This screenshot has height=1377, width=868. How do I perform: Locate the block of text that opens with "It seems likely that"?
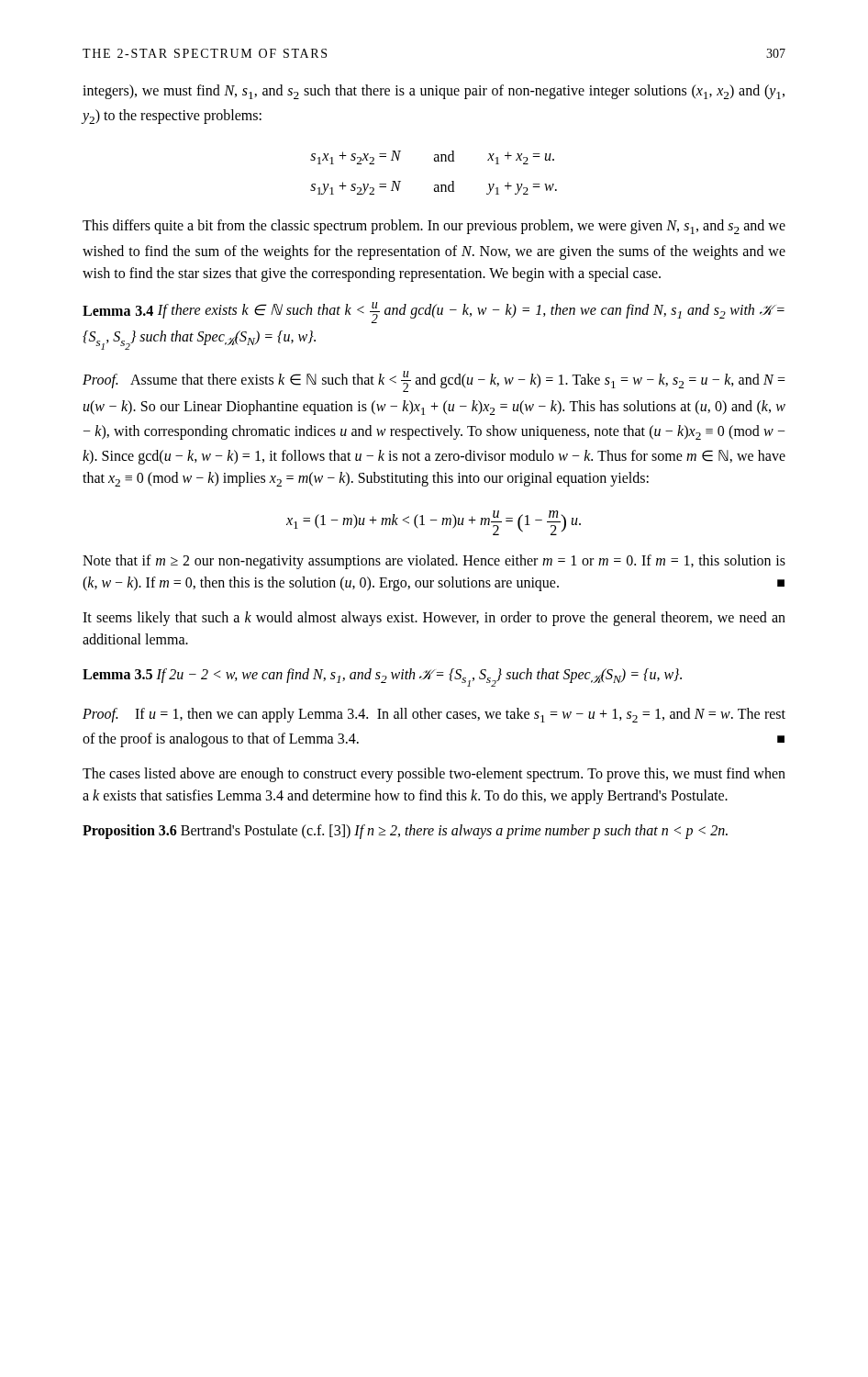(x=434, y=628)
